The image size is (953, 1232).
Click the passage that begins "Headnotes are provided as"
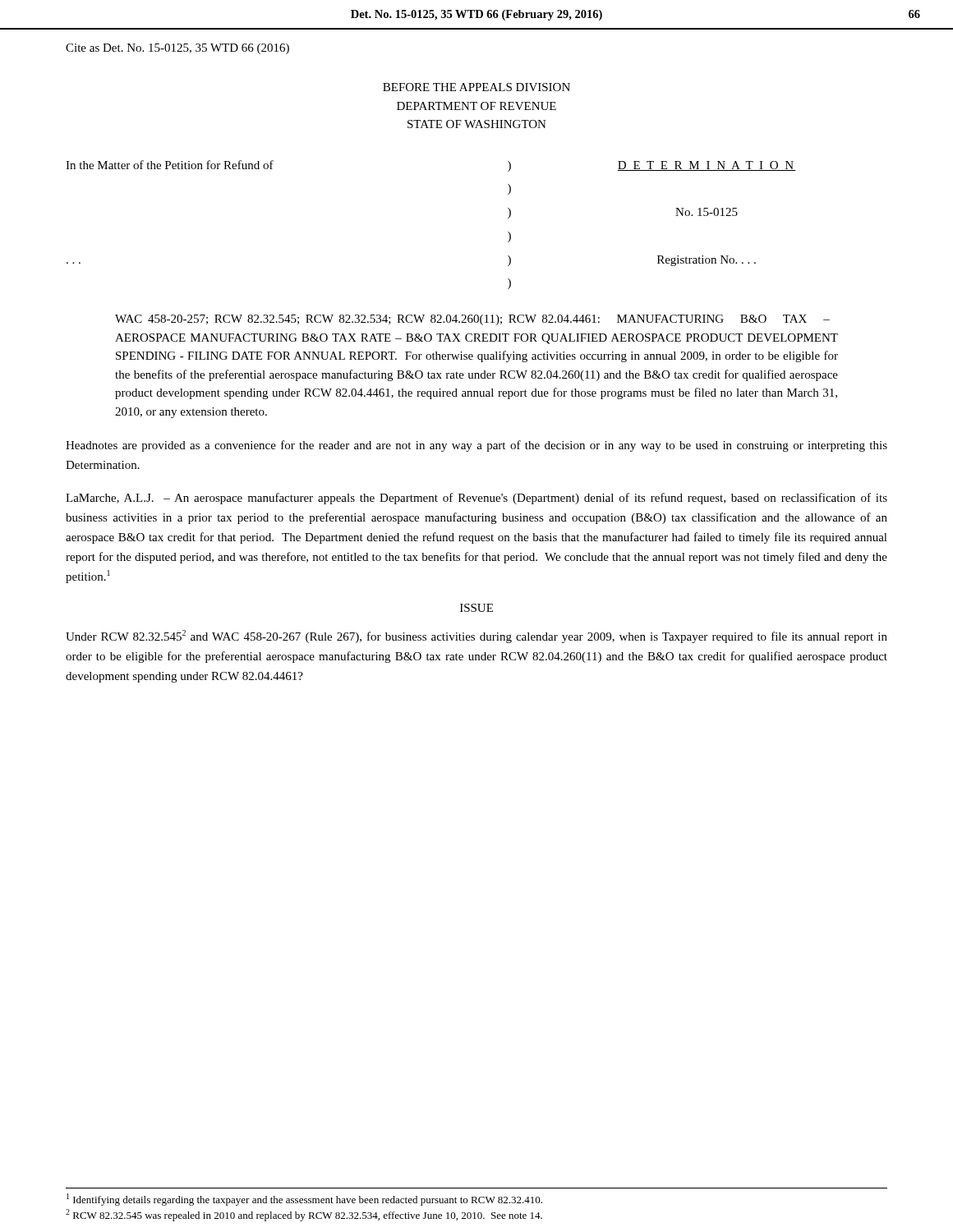tap(476, 455)
